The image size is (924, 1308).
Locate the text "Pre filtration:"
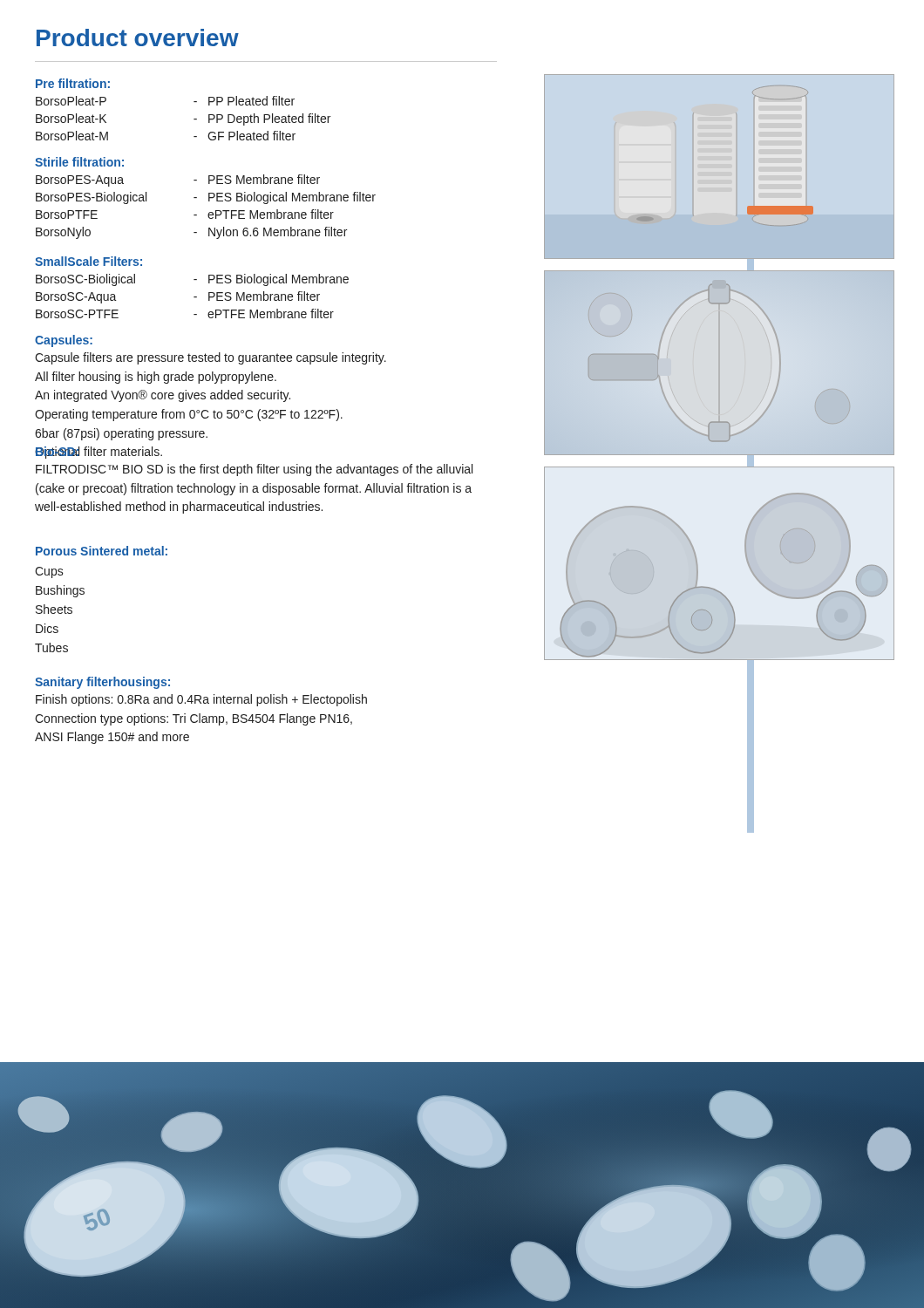click(x=73, y=84)
